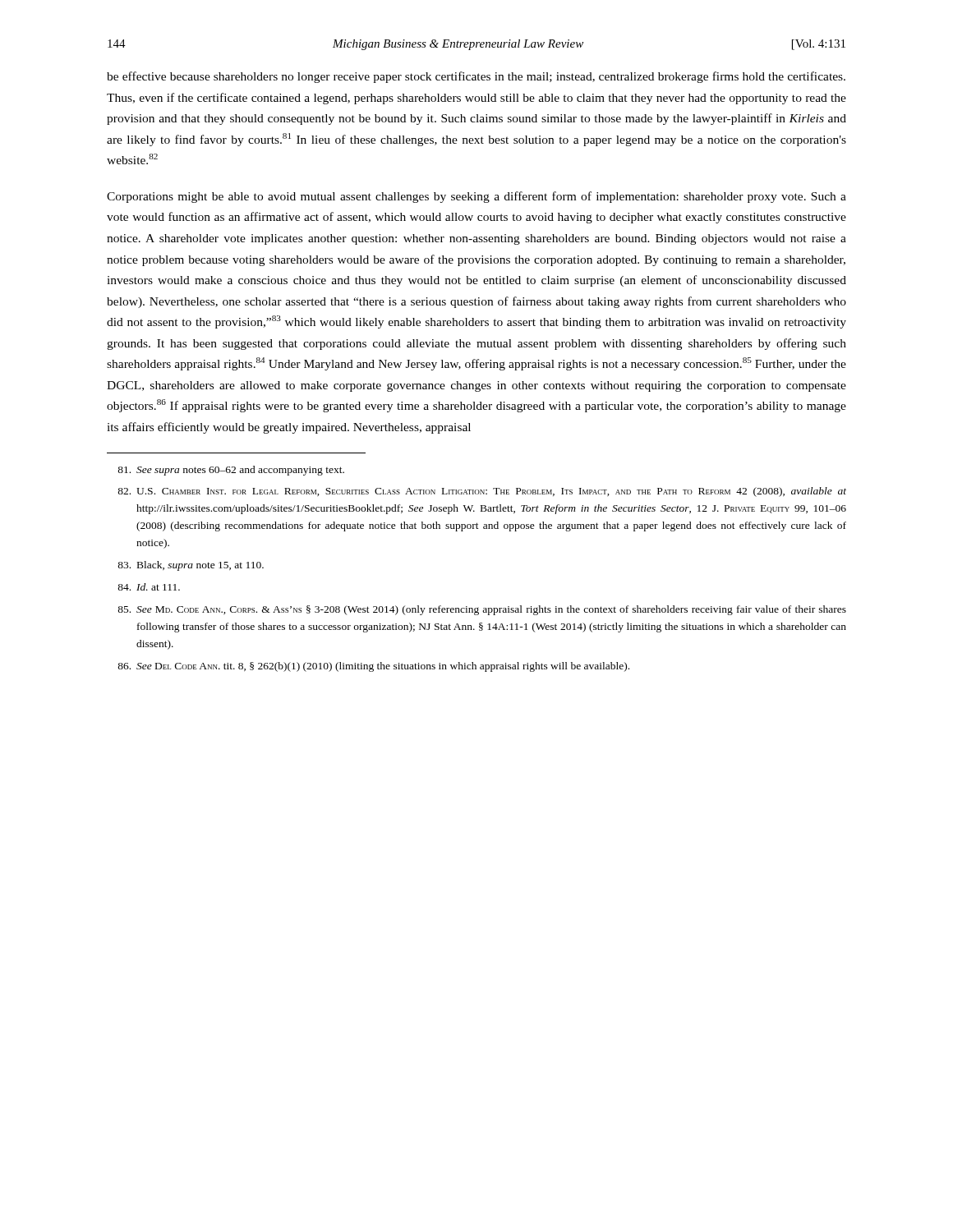The height and width of the screenshot is (1232, 953).
Task: Click on the footnote that reads "Black, supra note 15, at 110."
Action: coord(191,566)
